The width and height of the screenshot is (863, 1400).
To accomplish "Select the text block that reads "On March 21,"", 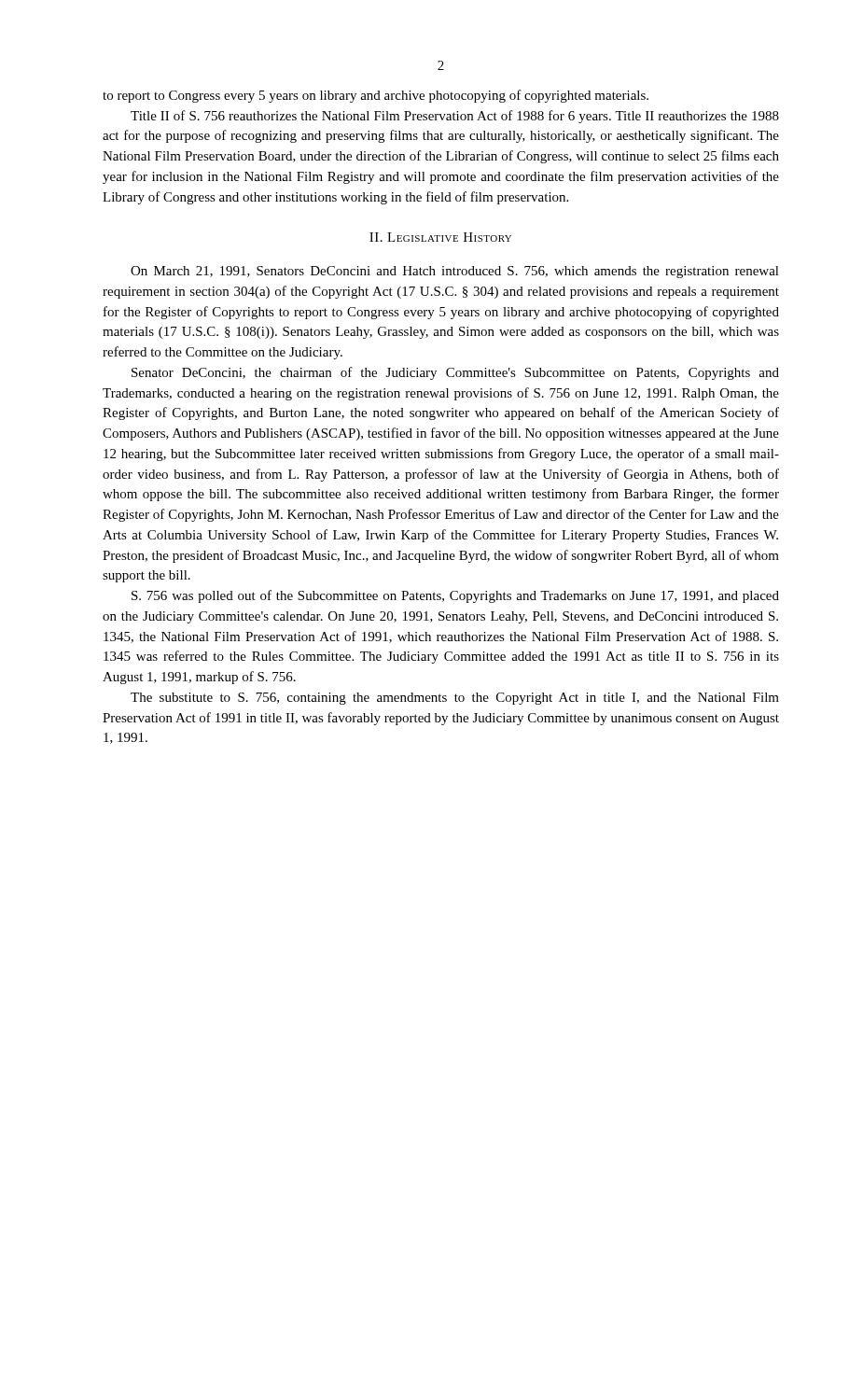I will [x=441, y=312].
